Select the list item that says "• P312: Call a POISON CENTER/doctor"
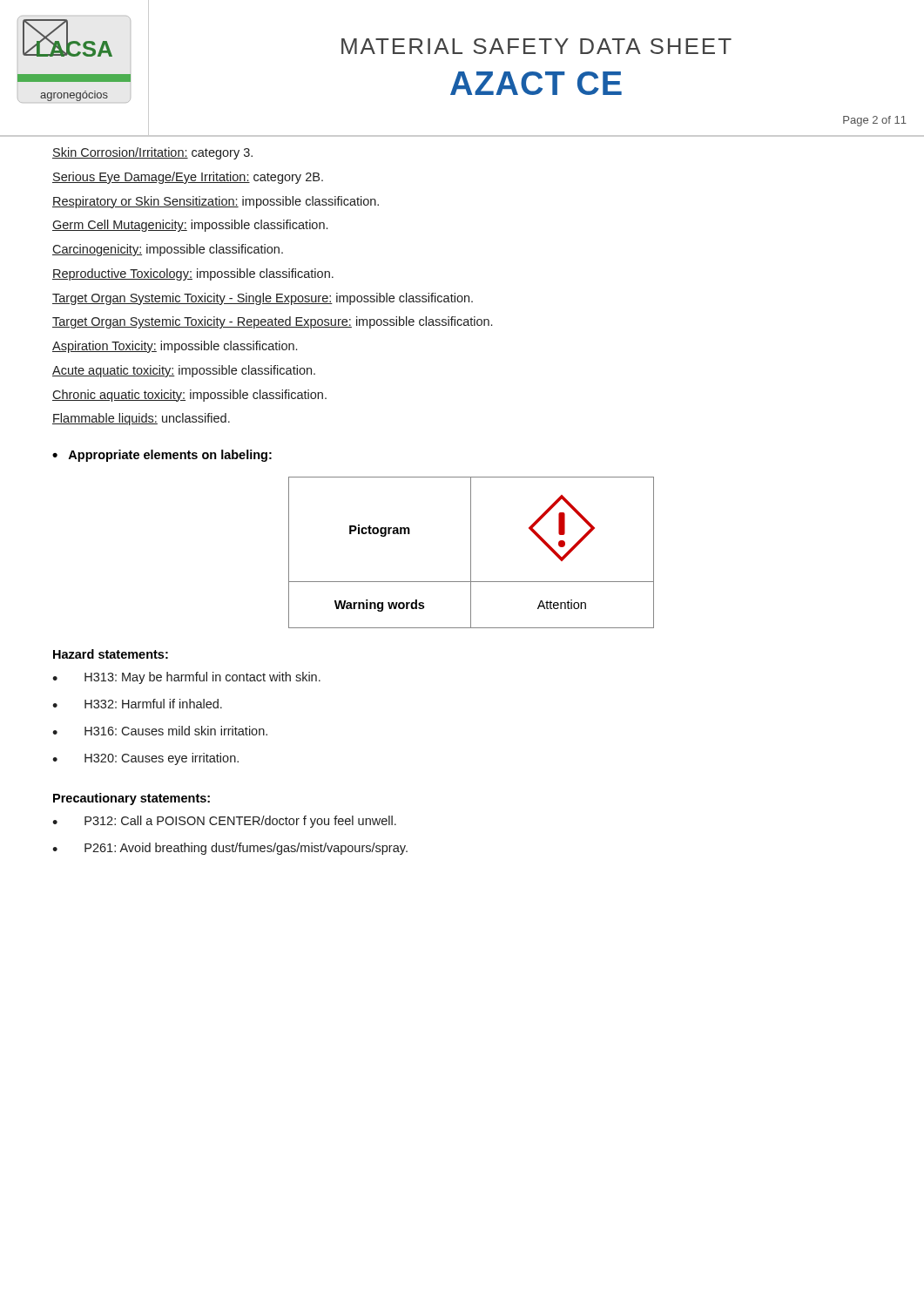The height and width of the screenshot is (1307, 924). [x=225, y=823]
